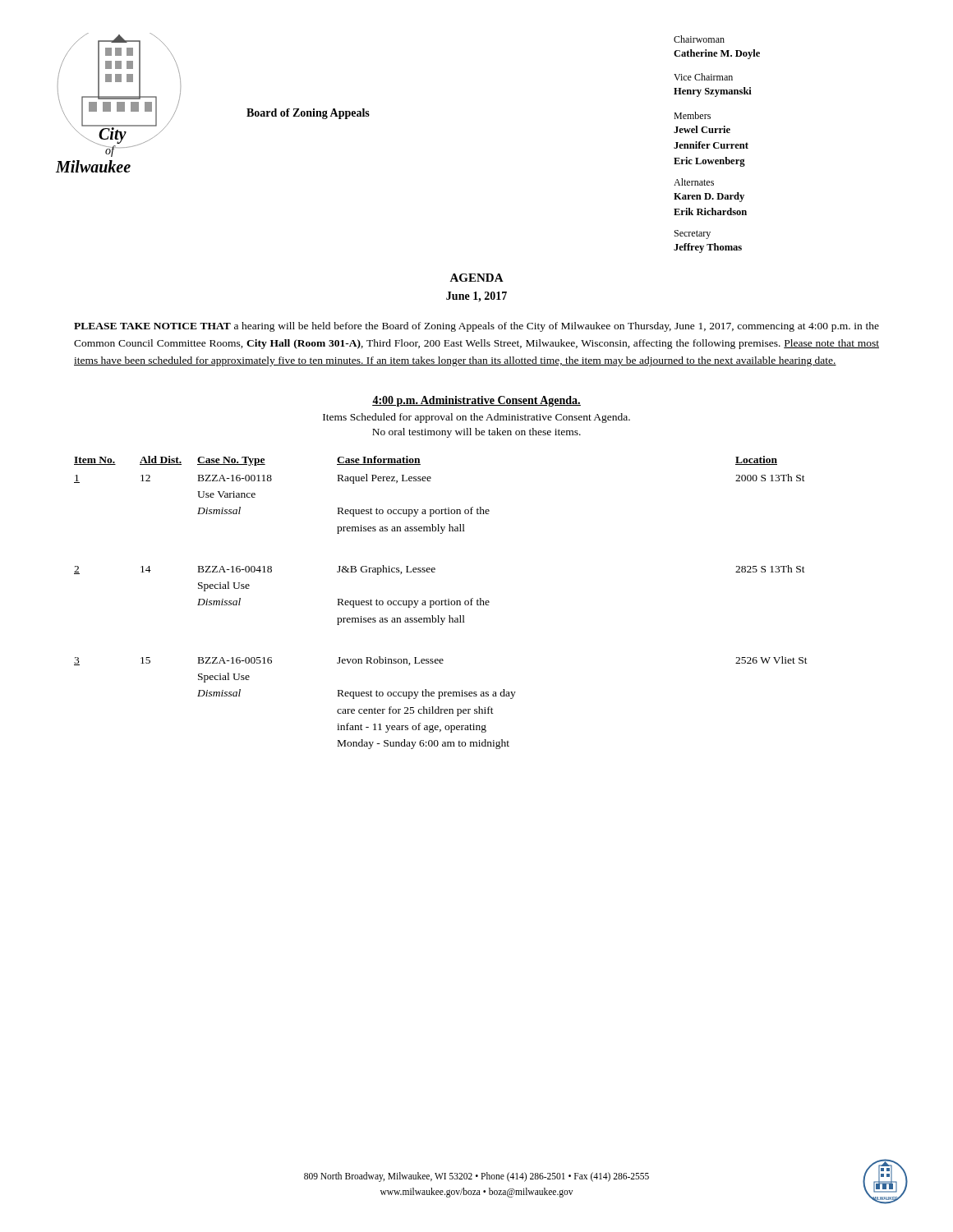
Task: Select the text block containing "PLEASE TAKE NOTICE THAT a"
Action: point(476,343)
